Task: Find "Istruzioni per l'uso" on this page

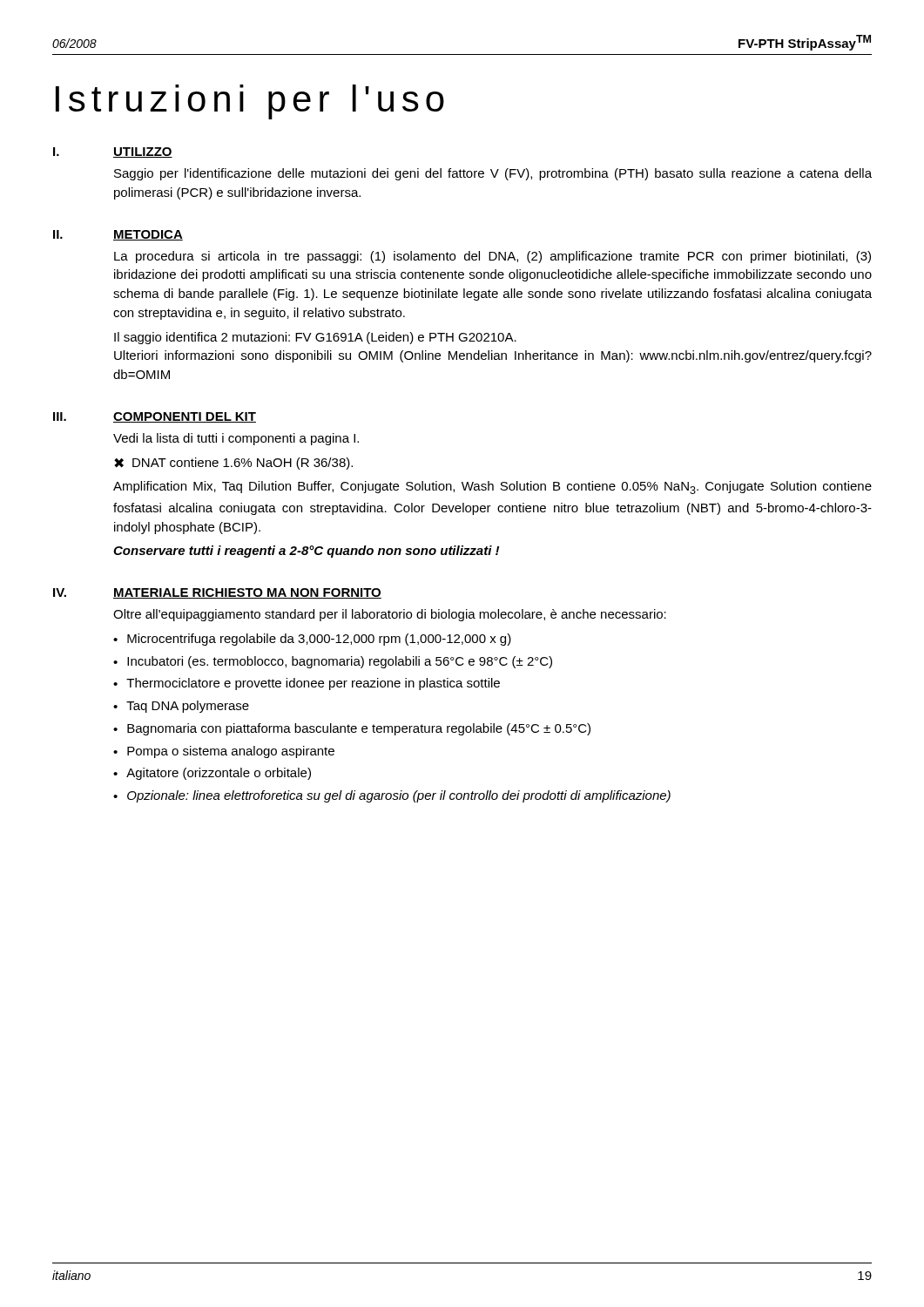Action: (x=251, y=99)
